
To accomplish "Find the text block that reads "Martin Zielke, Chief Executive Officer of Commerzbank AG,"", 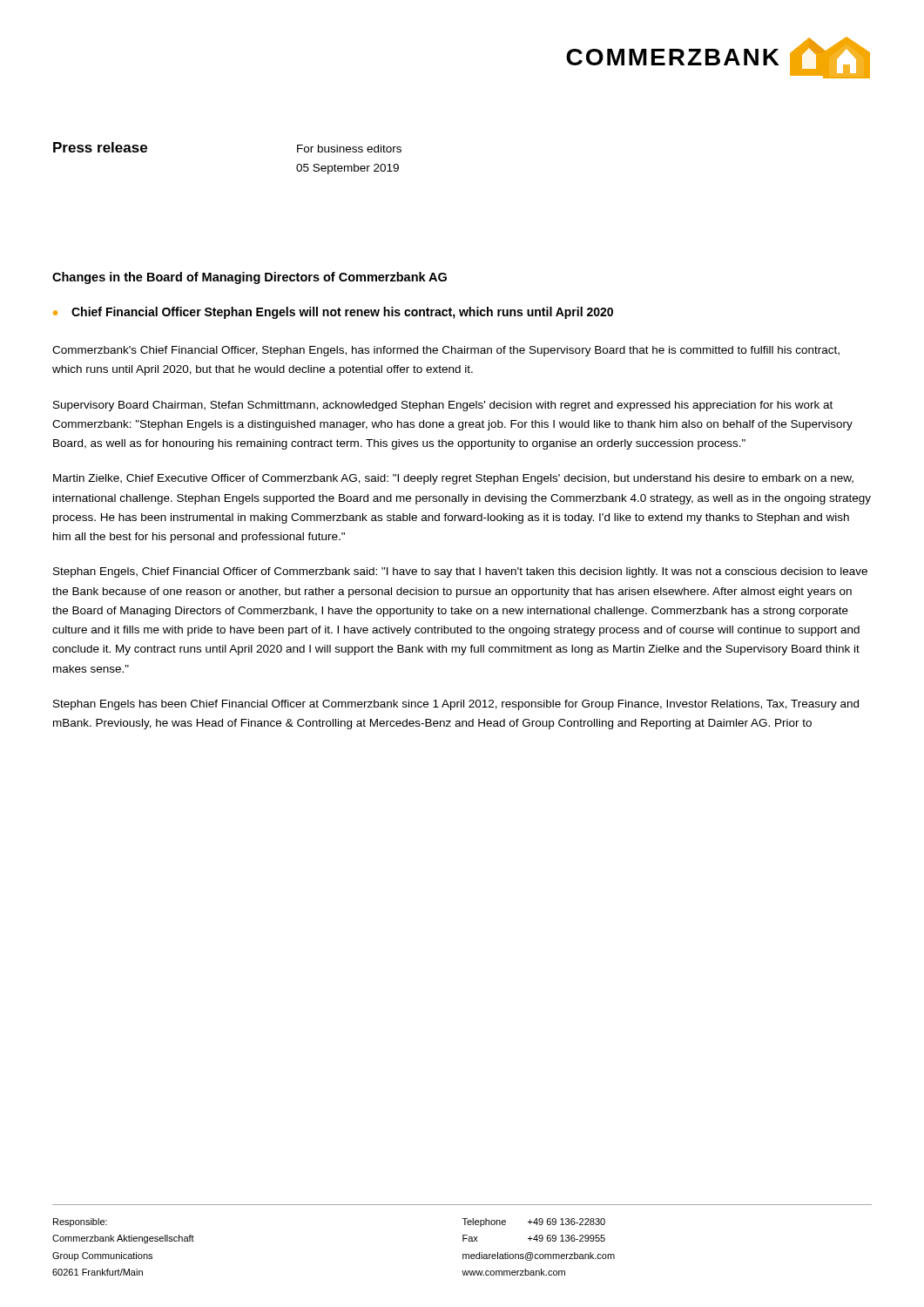I will point(462,507).
